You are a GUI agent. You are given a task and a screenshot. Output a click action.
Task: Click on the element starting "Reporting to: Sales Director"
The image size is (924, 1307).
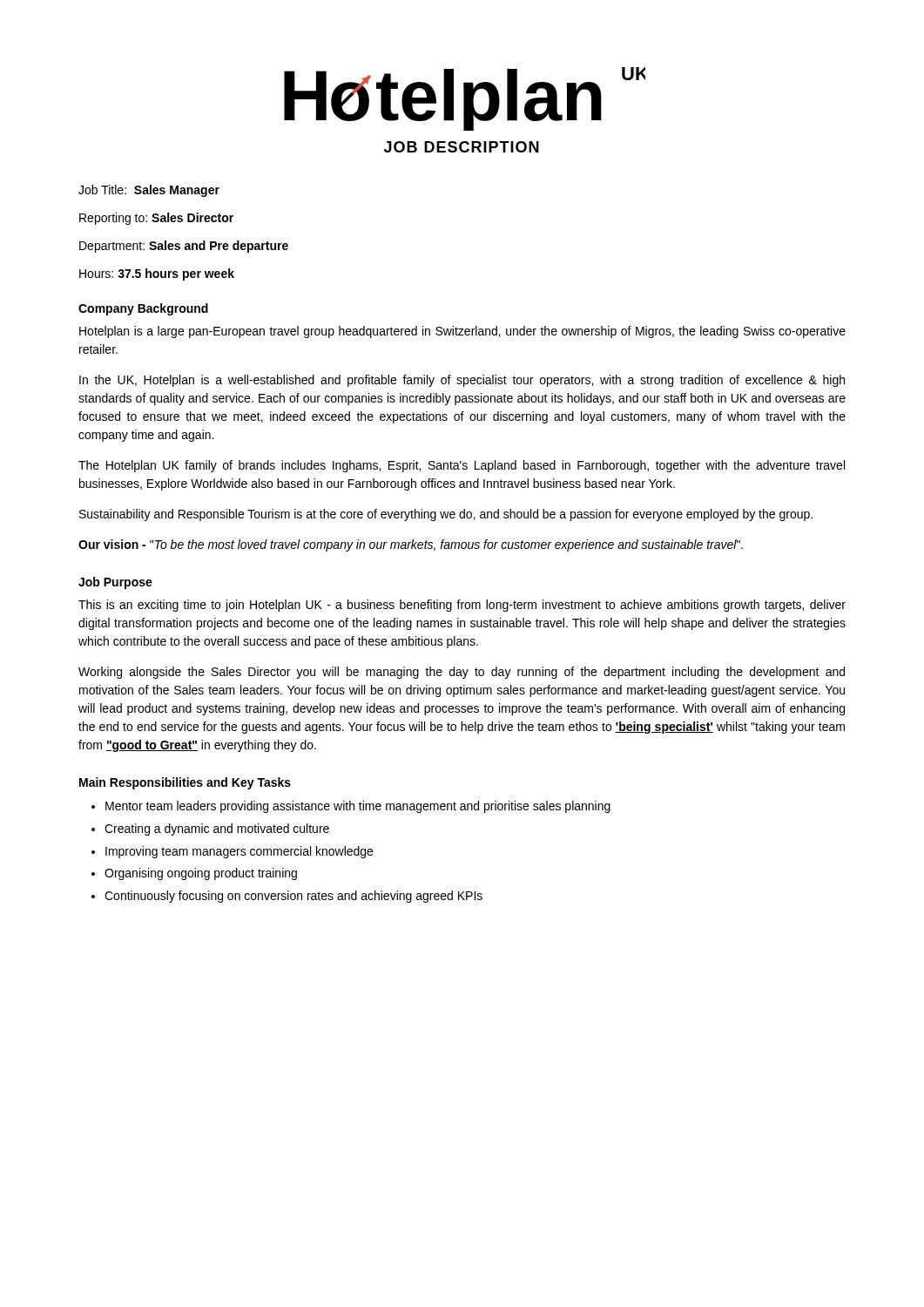[x=156, y=218]
